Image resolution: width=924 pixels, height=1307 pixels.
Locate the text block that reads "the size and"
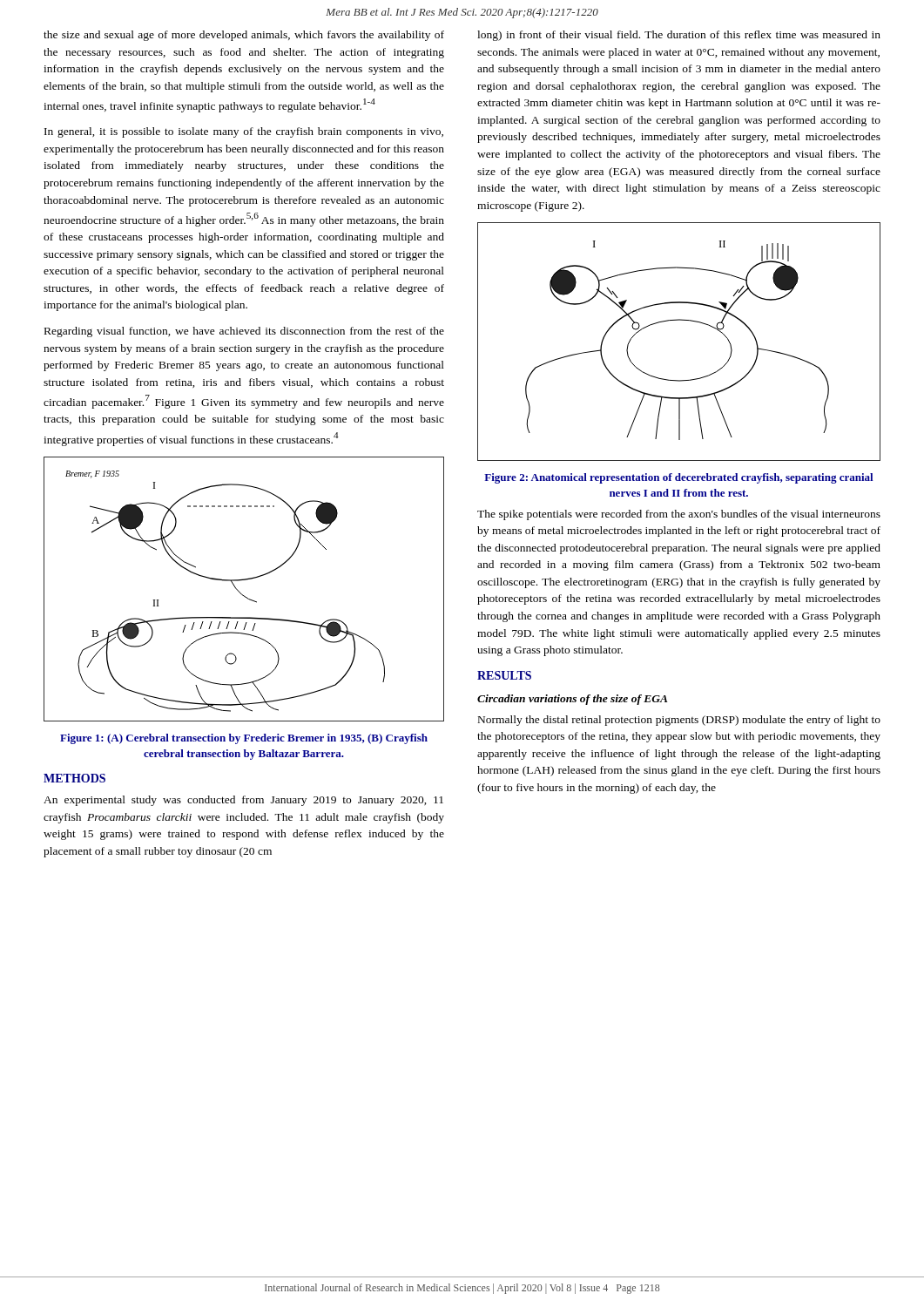click(244, 70)
